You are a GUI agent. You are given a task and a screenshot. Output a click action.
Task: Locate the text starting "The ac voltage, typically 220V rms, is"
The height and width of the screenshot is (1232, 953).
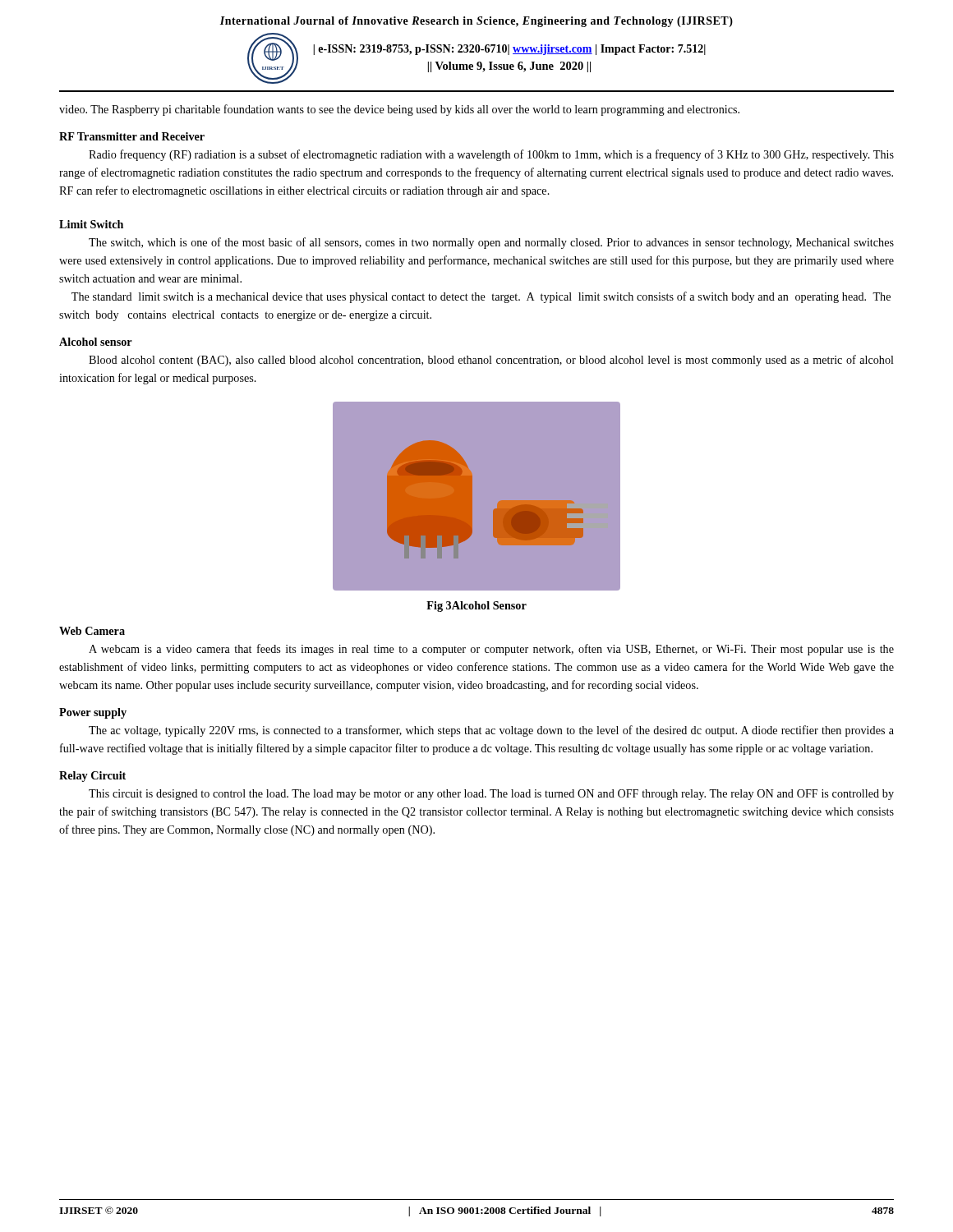476,739
